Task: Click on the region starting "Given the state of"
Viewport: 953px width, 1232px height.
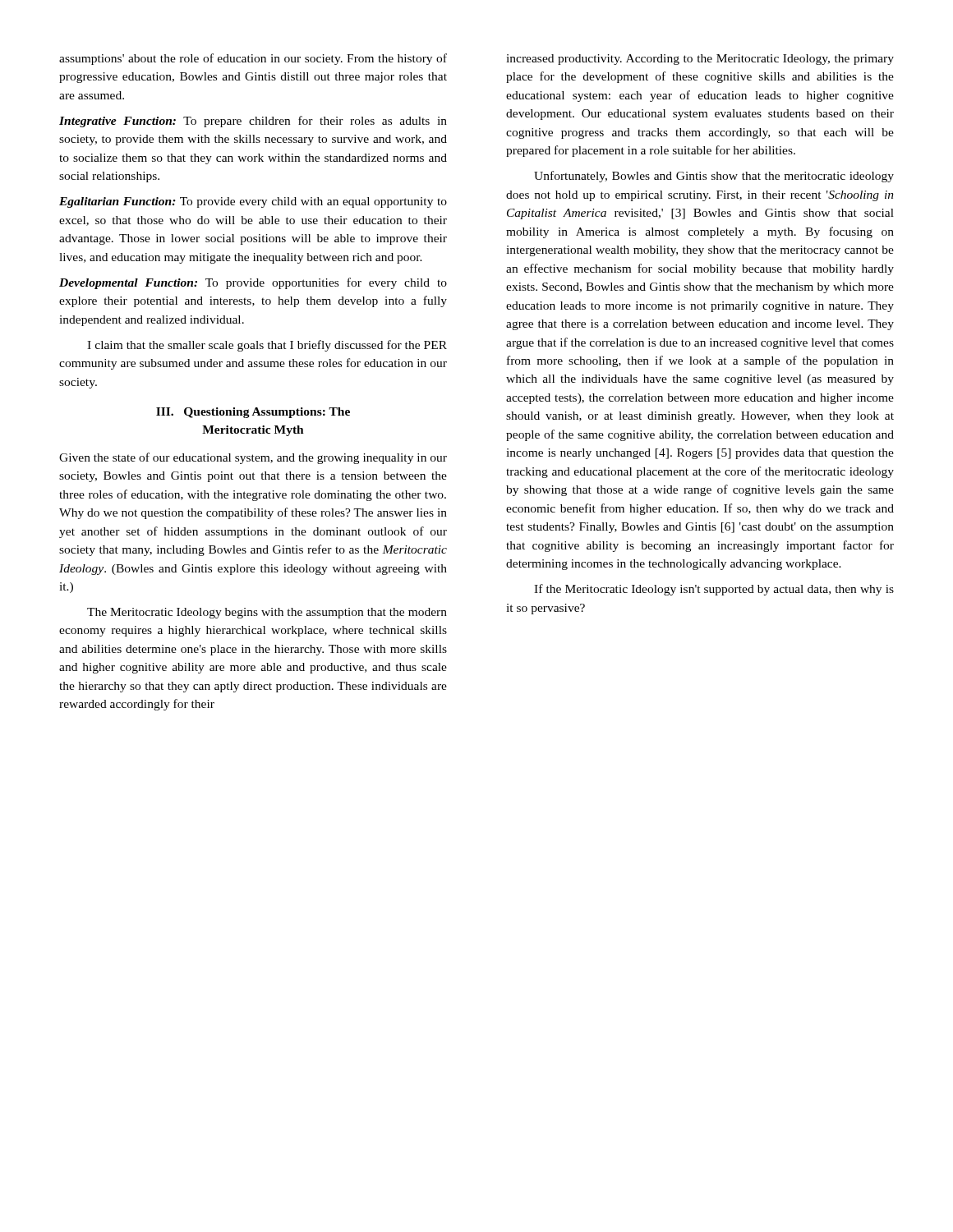Action: click(x=253, y=522)
